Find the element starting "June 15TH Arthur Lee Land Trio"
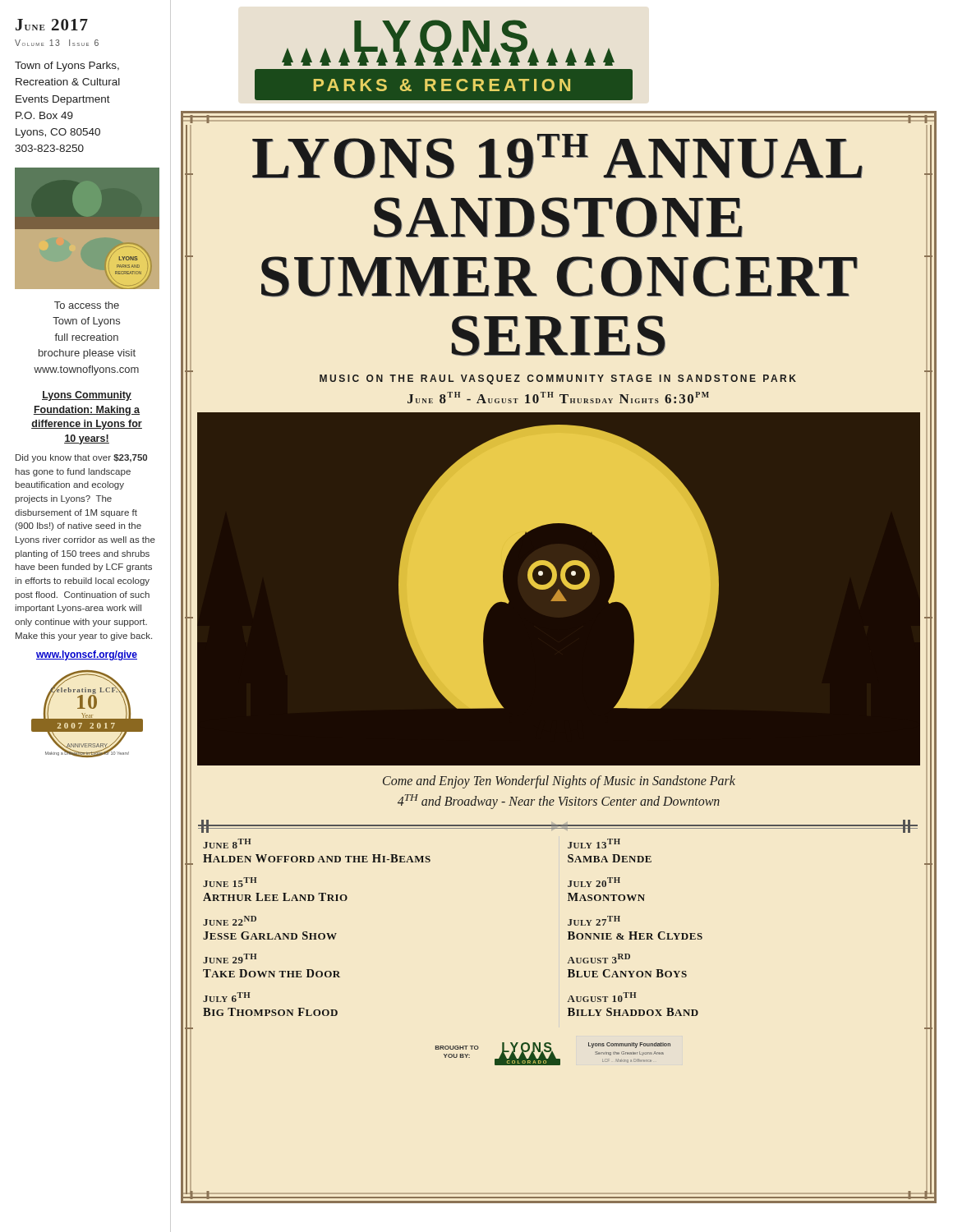 tap(230, 882)
